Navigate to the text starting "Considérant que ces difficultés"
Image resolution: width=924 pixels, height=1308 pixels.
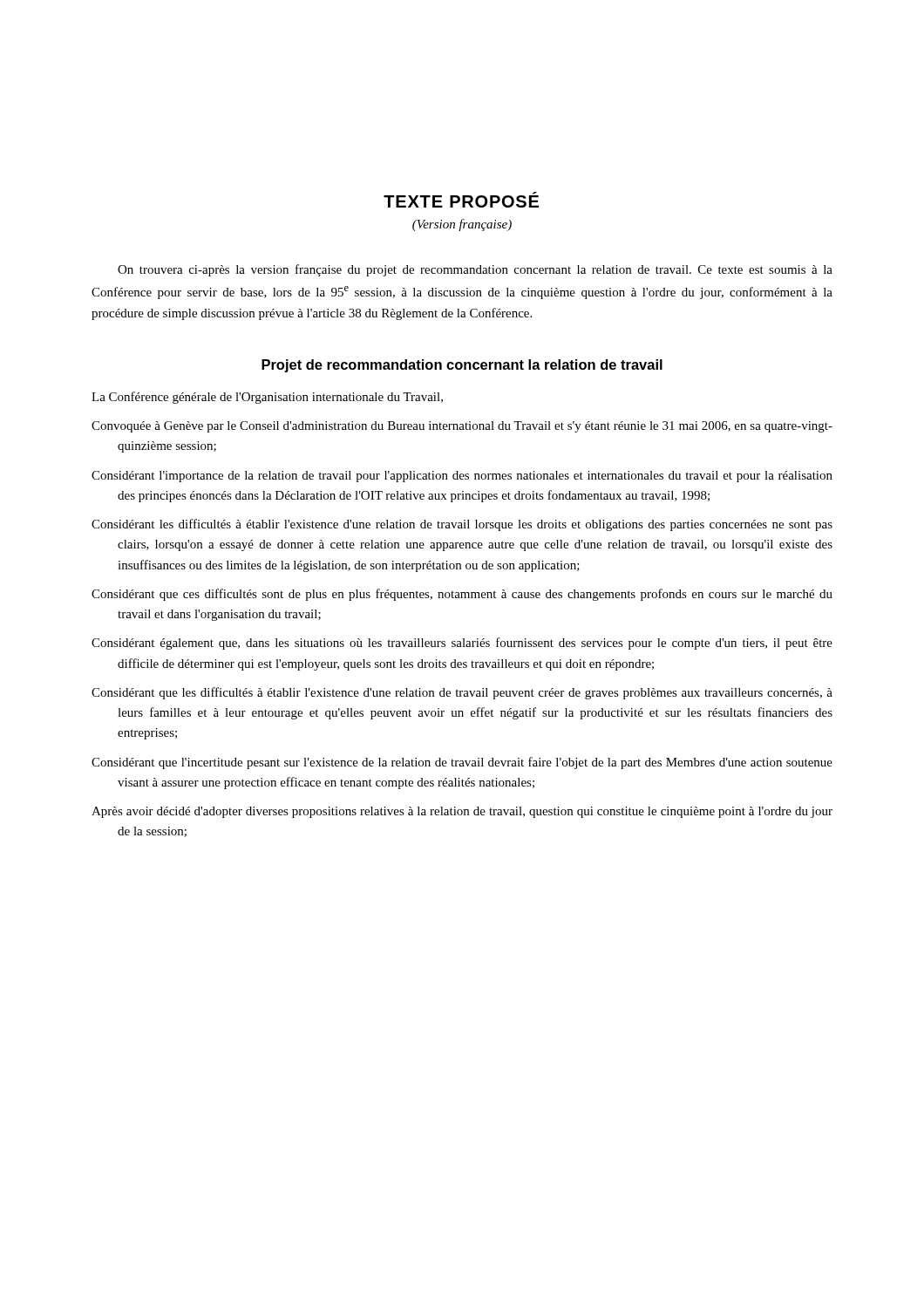[x=462, y=604]
